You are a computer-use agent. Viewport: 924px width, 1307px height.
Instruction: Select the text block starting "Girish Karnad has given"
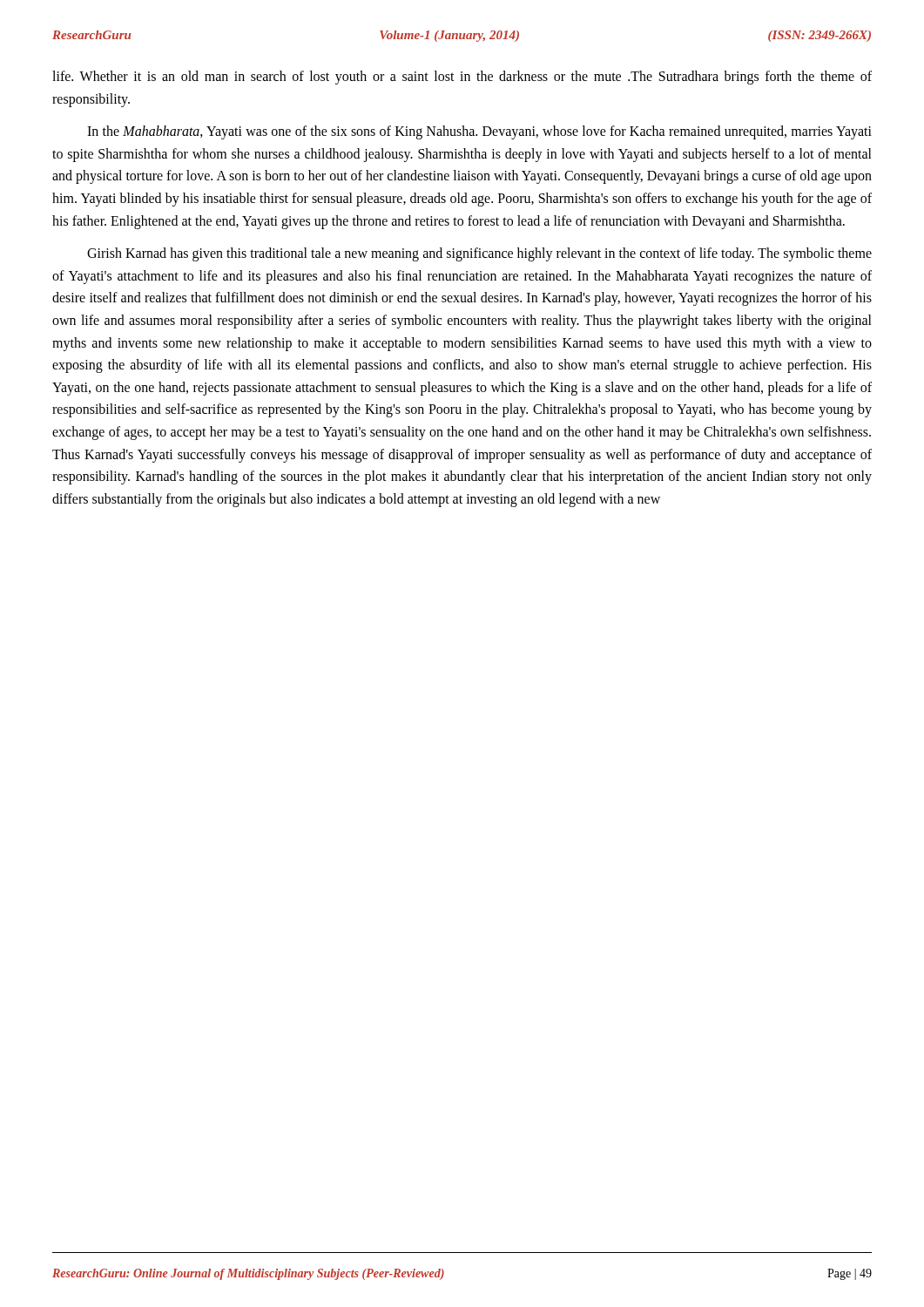[462, 376]
